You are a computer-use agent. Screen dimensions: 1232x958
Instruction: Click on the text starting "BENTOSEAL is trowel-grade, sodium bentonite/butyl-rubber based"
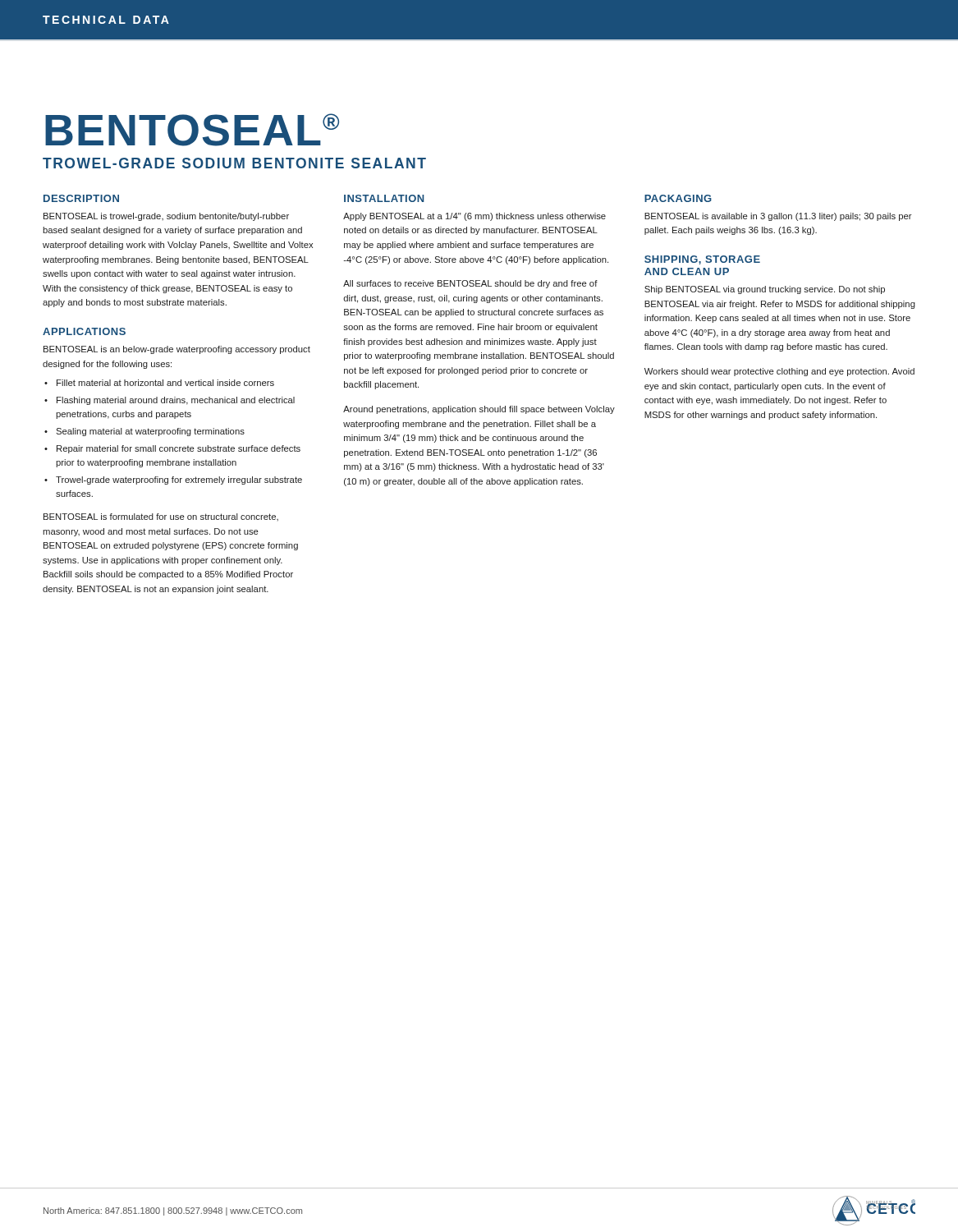click(178, 259)
